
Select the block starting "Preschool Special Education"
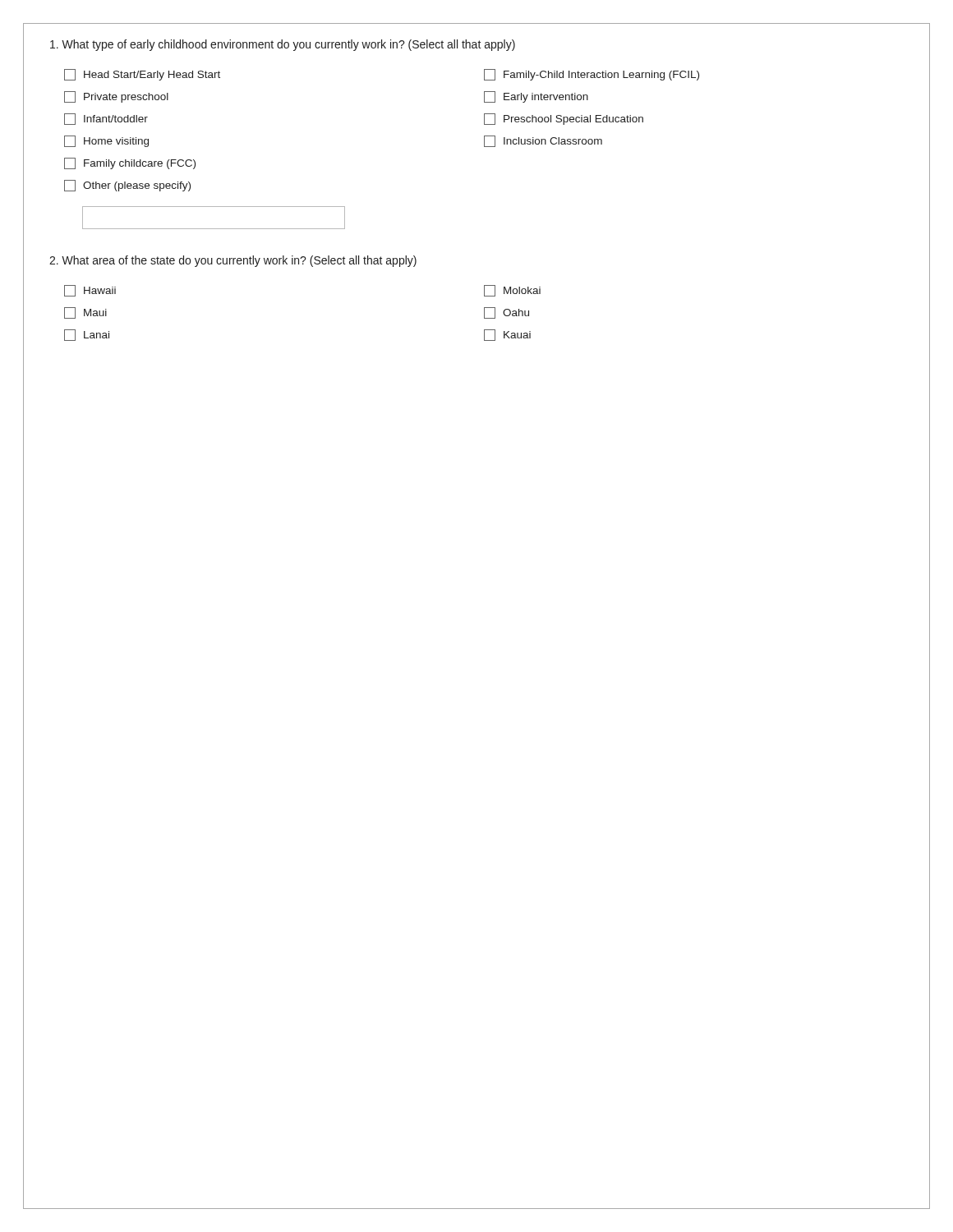coord(564,119)
